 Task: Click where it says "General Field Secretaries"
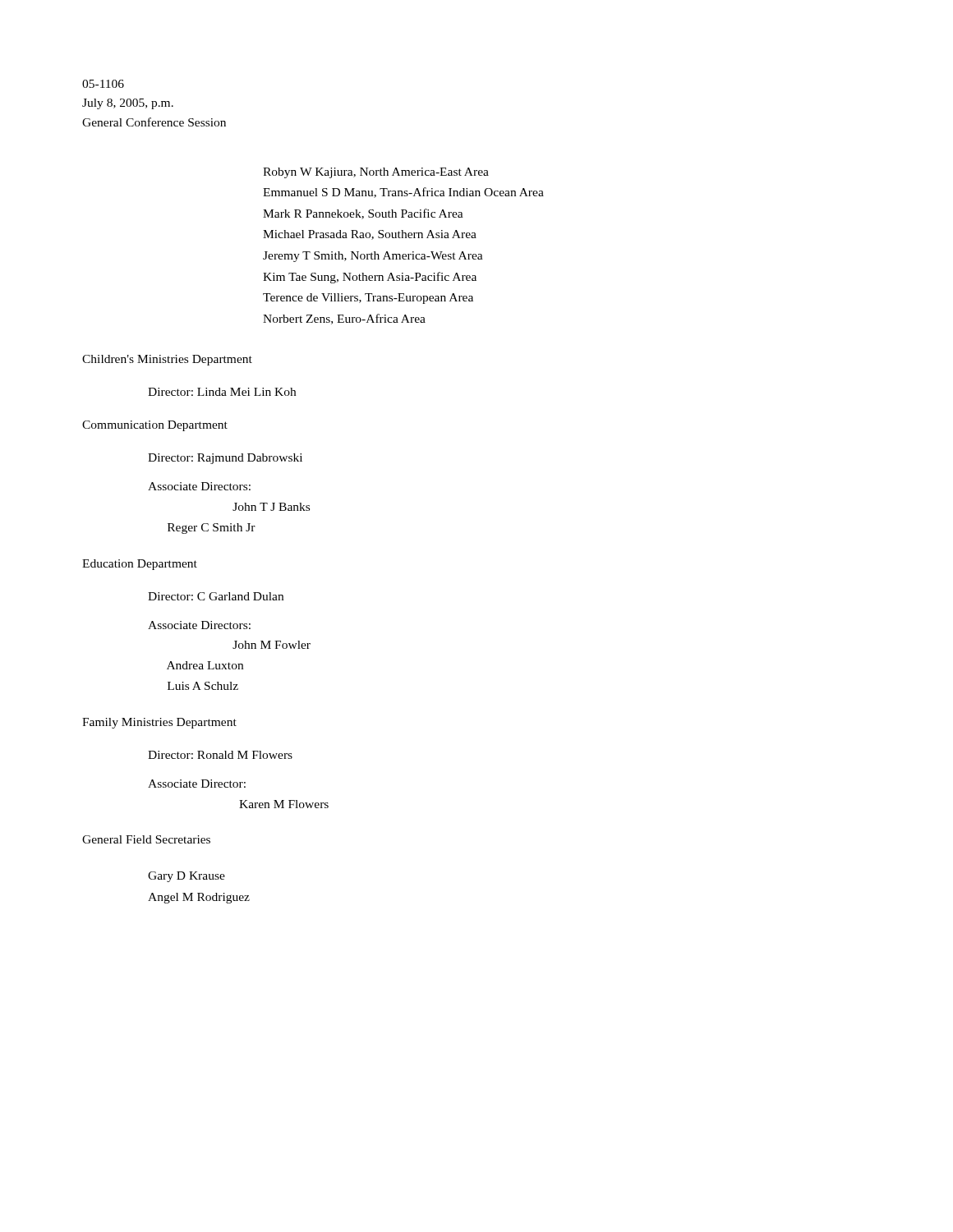click(147, 839)
